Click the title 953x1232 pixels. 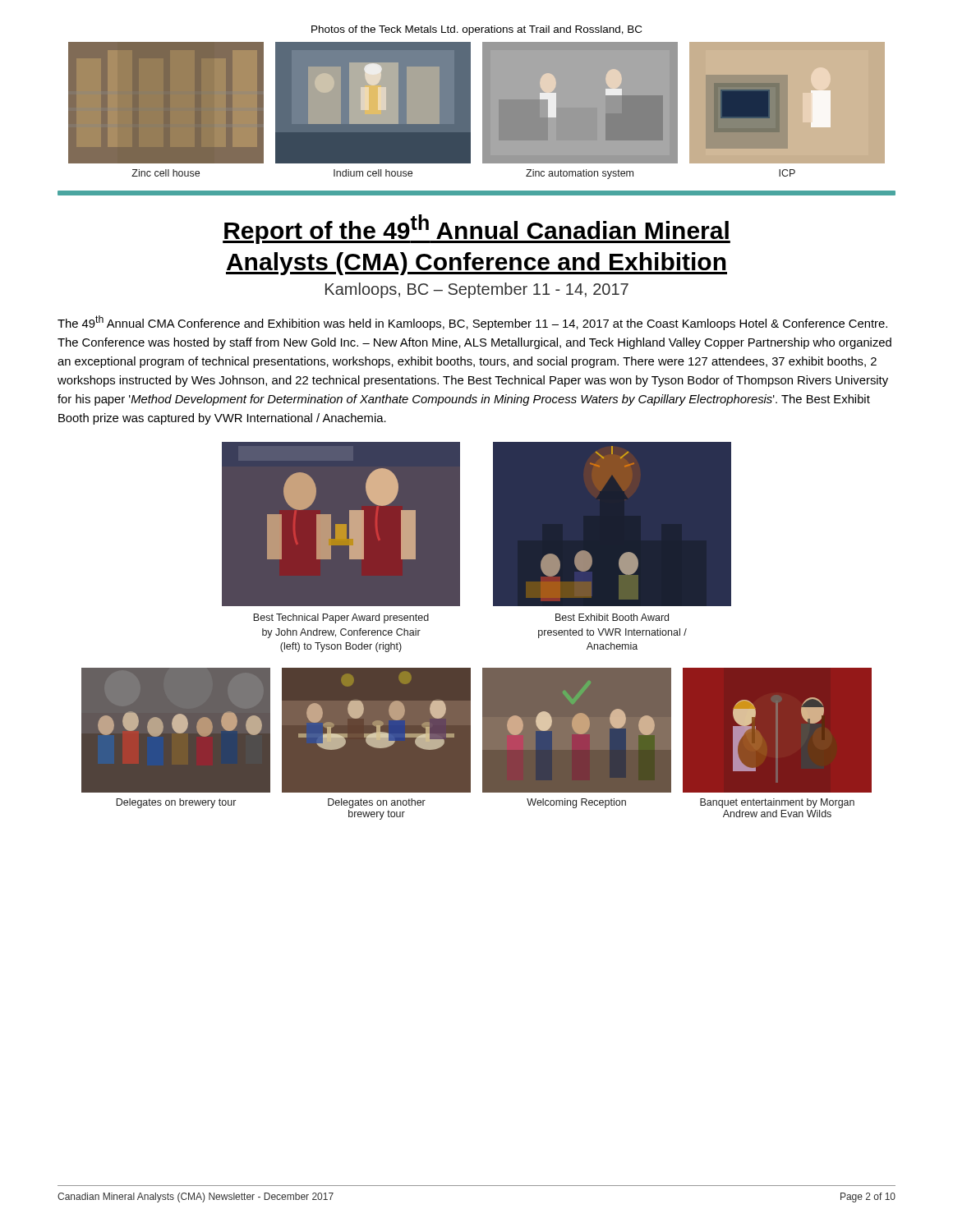tap(476, 243)
